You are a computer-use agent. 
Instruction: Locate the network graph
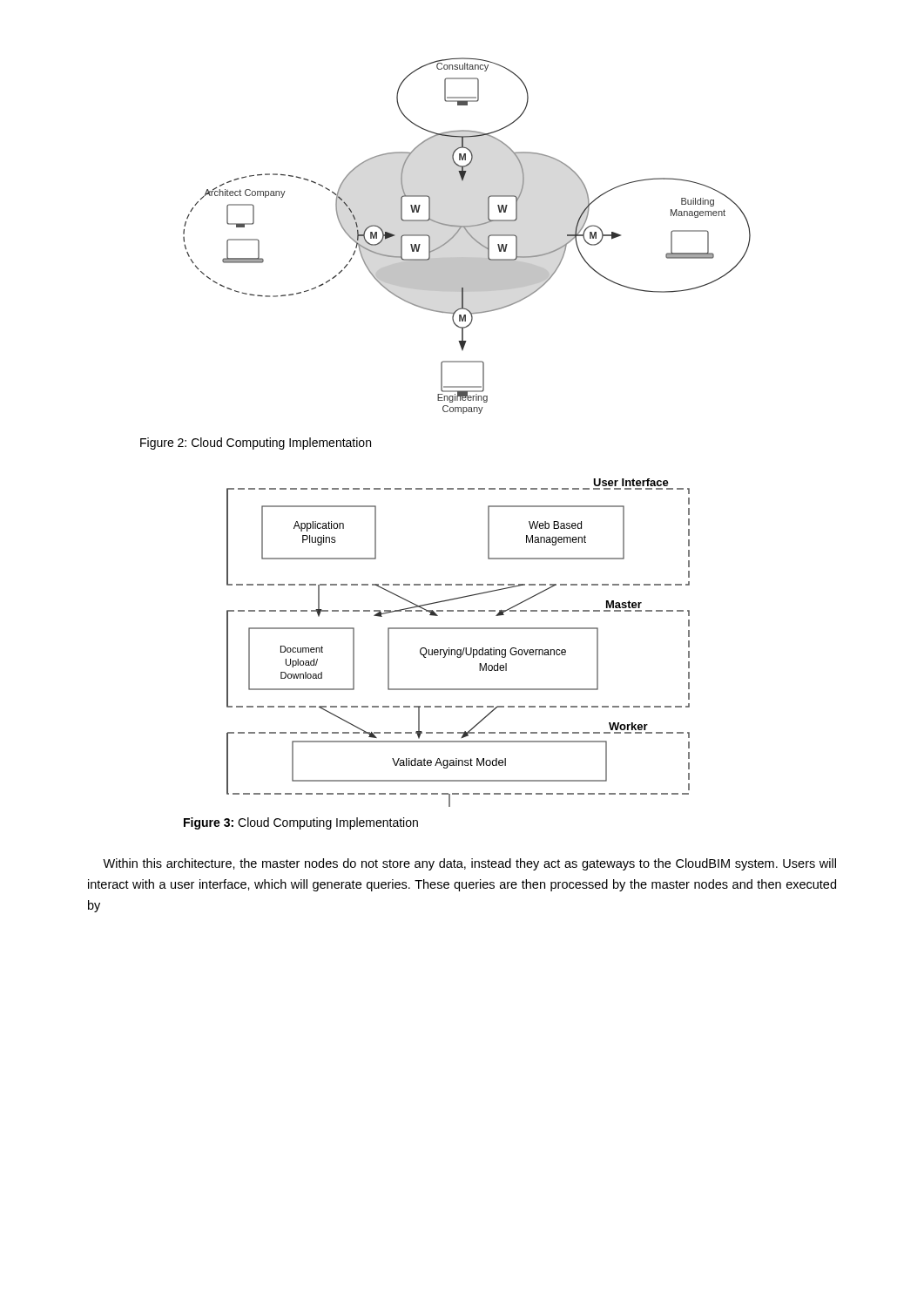[x=462, y=240]
